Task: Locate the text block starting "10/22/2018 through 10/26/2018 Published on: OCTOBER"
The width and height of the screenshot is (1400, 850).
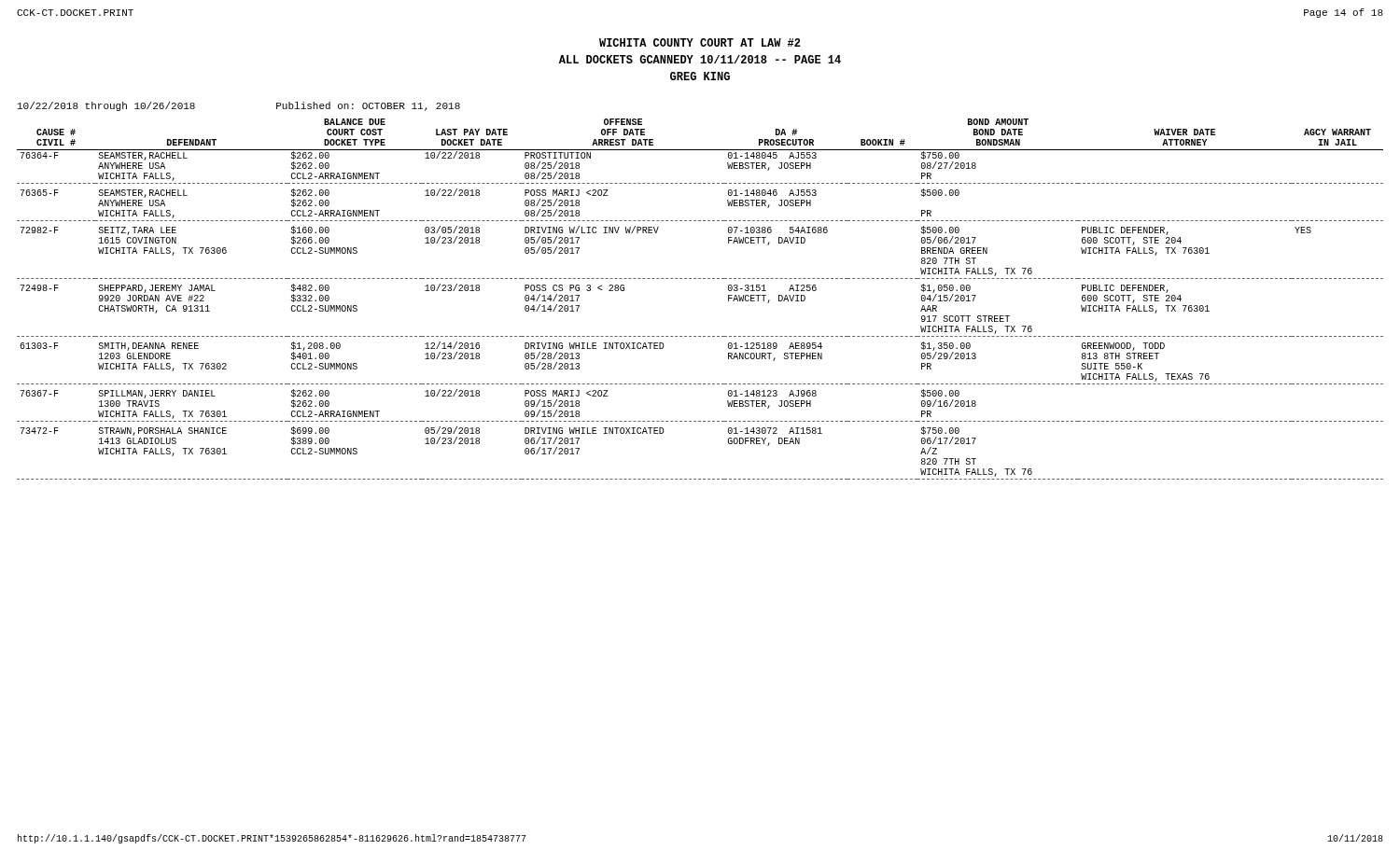Action: 105,106
